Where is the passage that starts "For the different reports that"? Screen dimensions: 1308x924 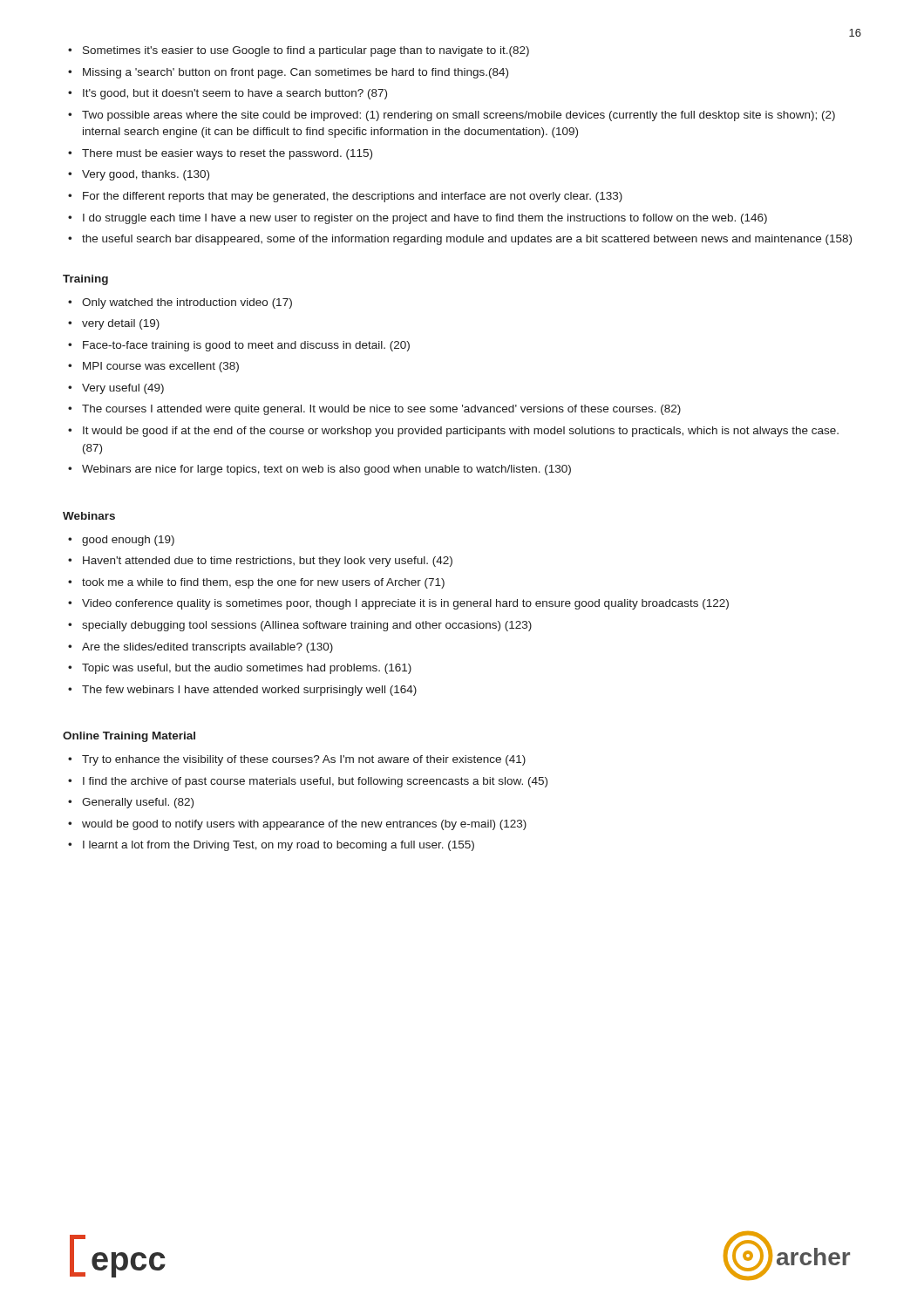click(352, 196)
